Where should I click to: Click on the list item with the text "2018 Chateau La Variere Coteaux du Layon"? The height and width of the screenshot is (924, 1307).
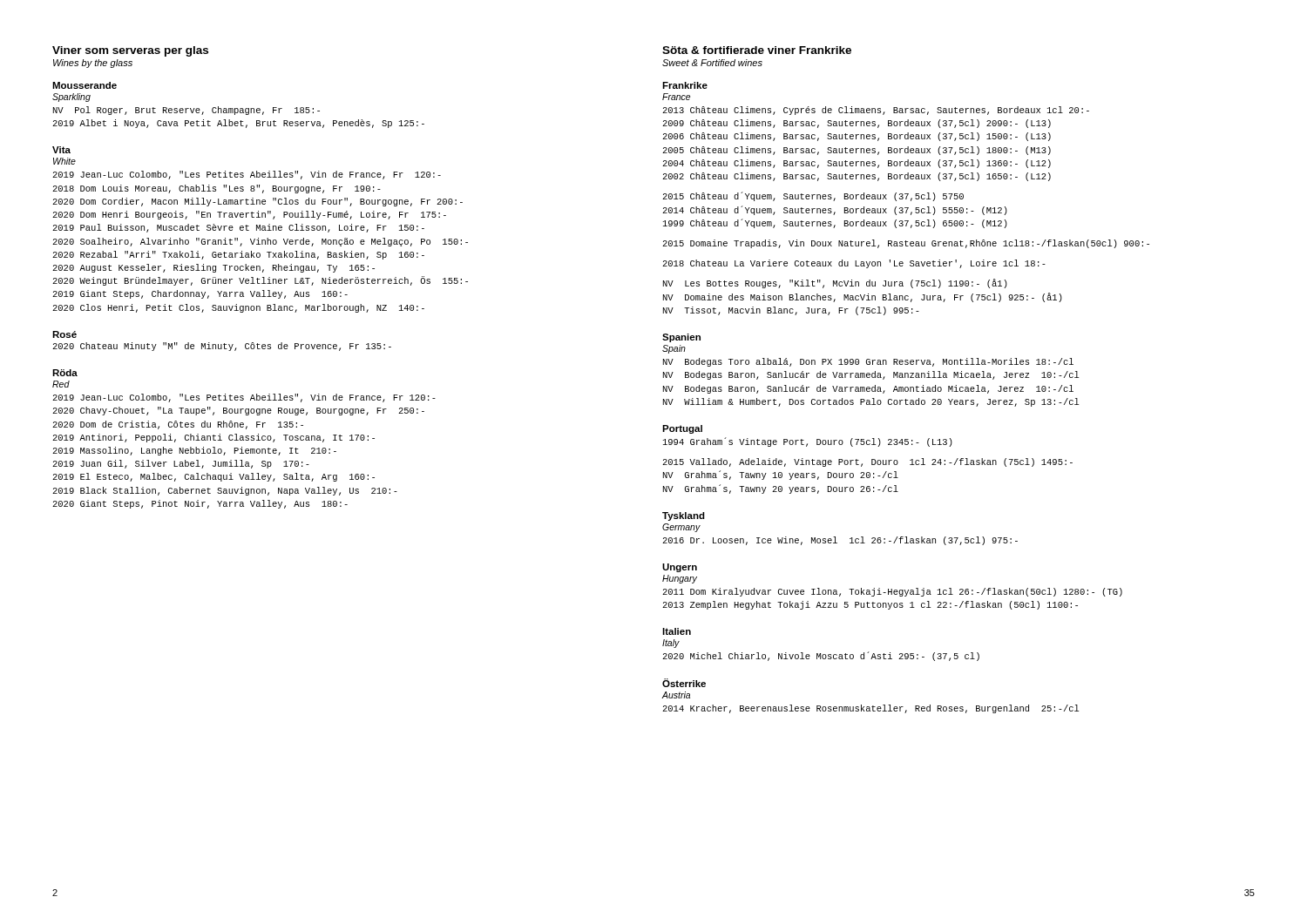pyautogui.click(x=854, y=264)
